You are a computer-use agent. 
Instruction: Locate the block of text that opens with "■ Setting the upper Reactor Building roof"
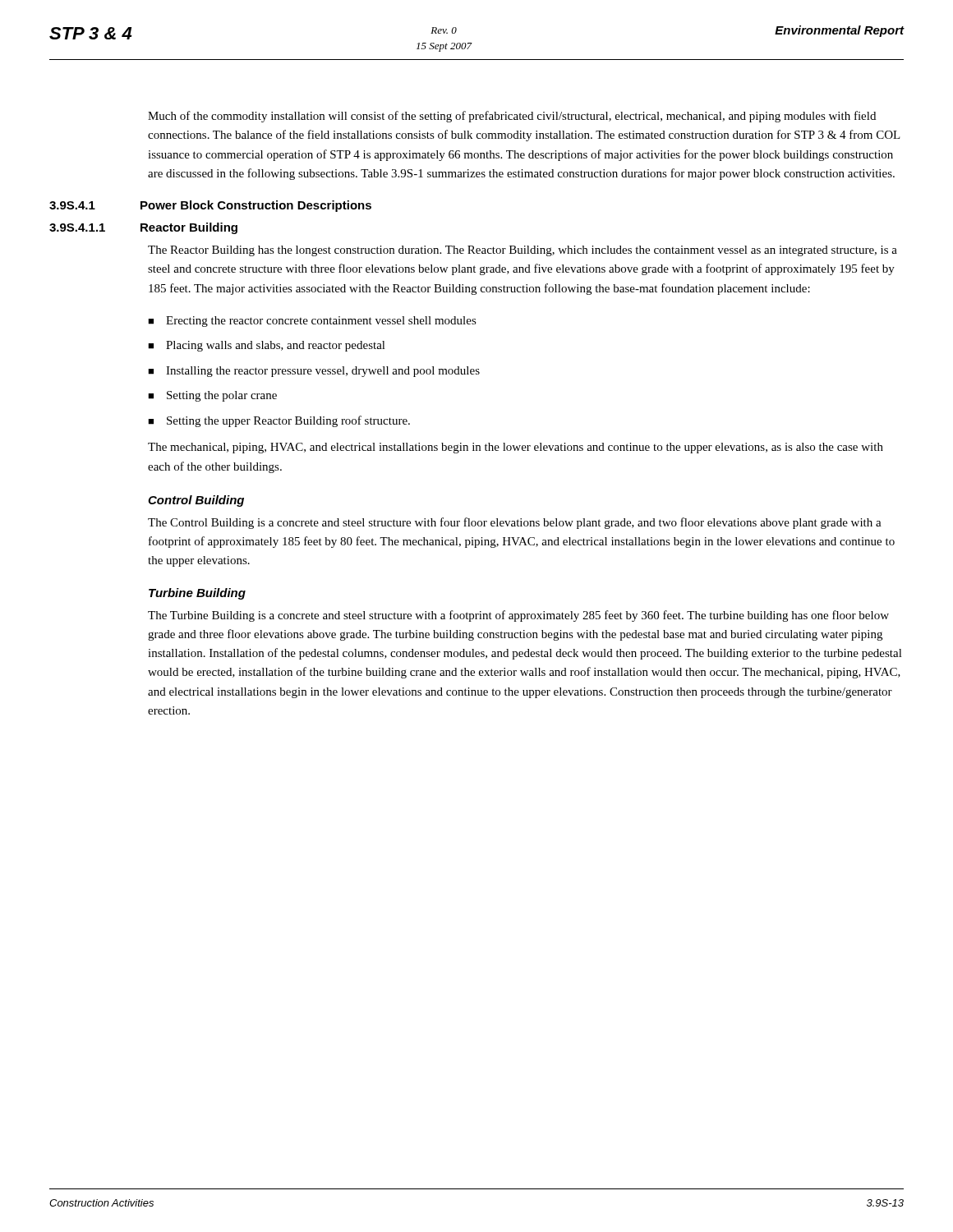coord(279,421)
